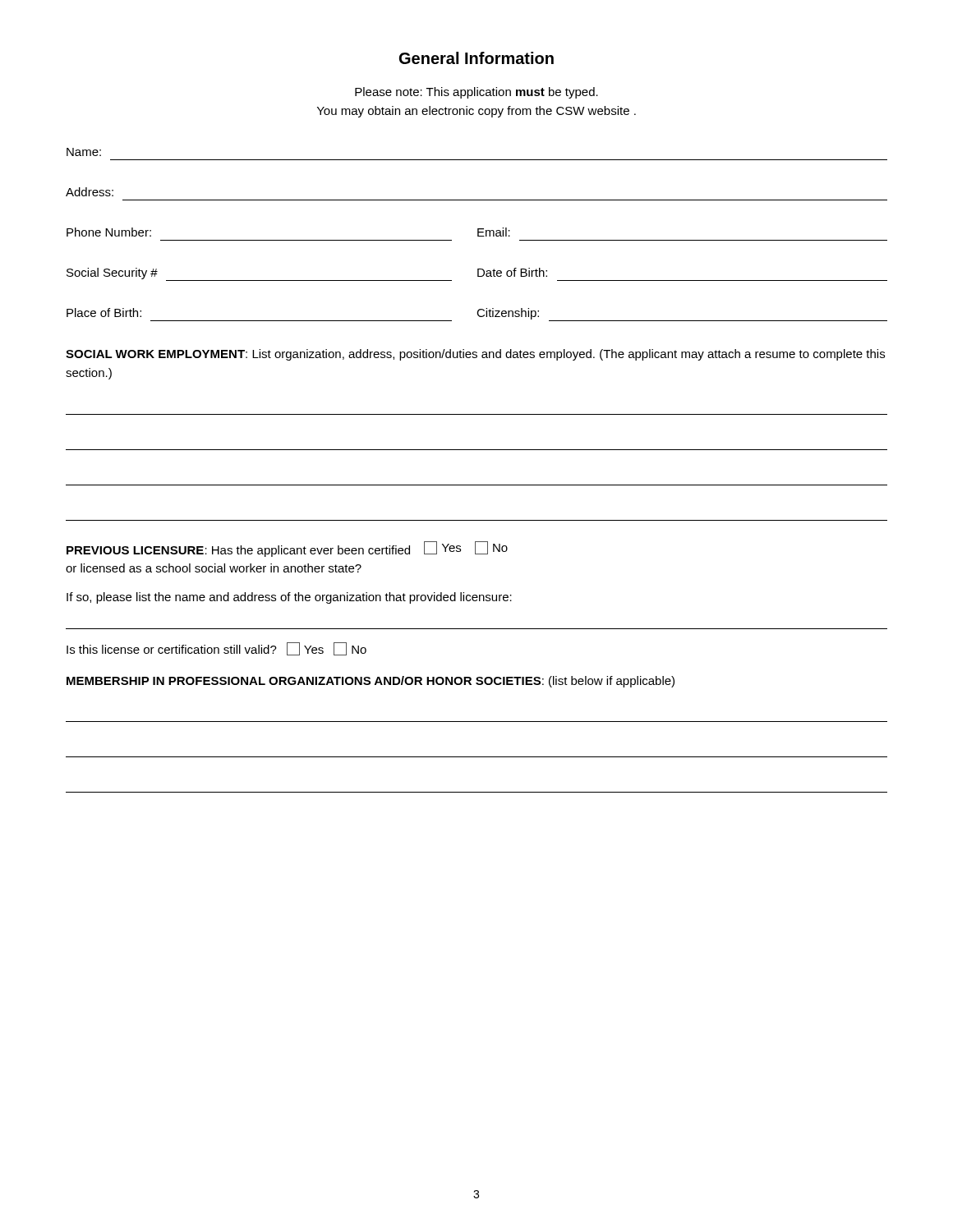953x1232 pixels.
Task: Click on the text block containing "PREVIOUS LICENSURE: Has"
Action: click(287, 558)
